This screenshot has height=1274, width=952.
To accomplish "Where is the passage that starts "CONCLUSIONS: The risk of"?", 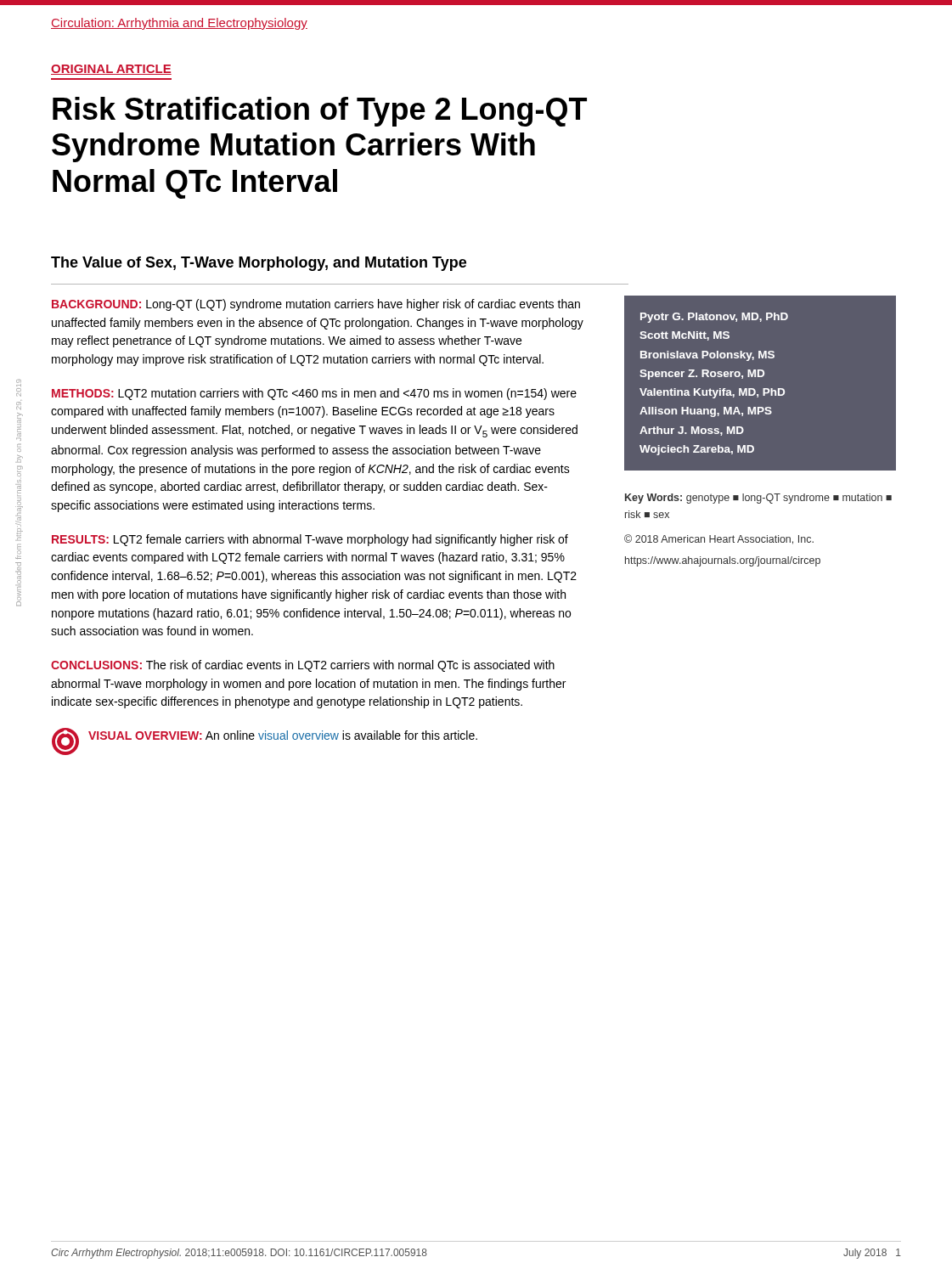I will tap(308, 683).
